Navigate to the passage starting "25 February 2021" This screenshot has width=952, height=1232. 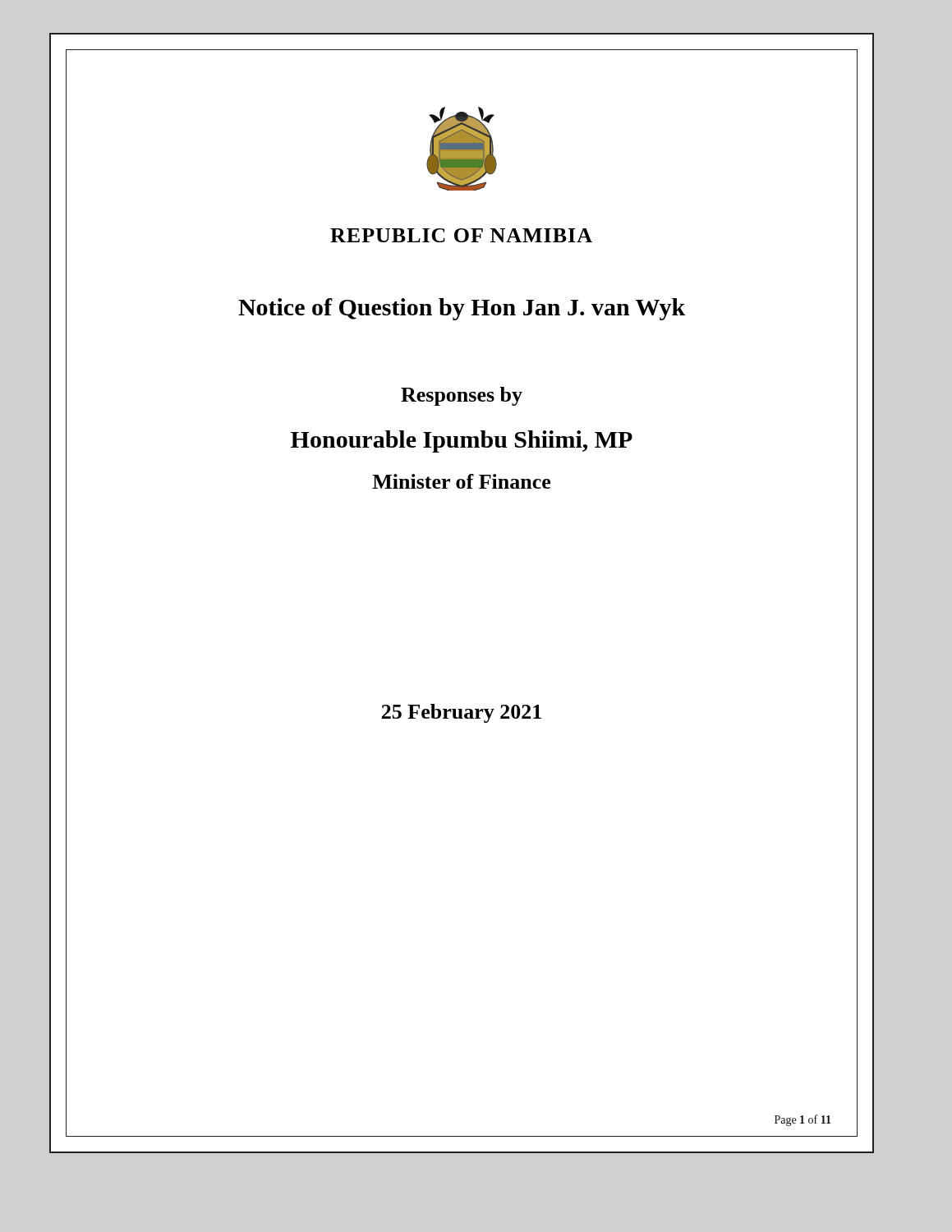pyautogui.click(x=462, y=712)
